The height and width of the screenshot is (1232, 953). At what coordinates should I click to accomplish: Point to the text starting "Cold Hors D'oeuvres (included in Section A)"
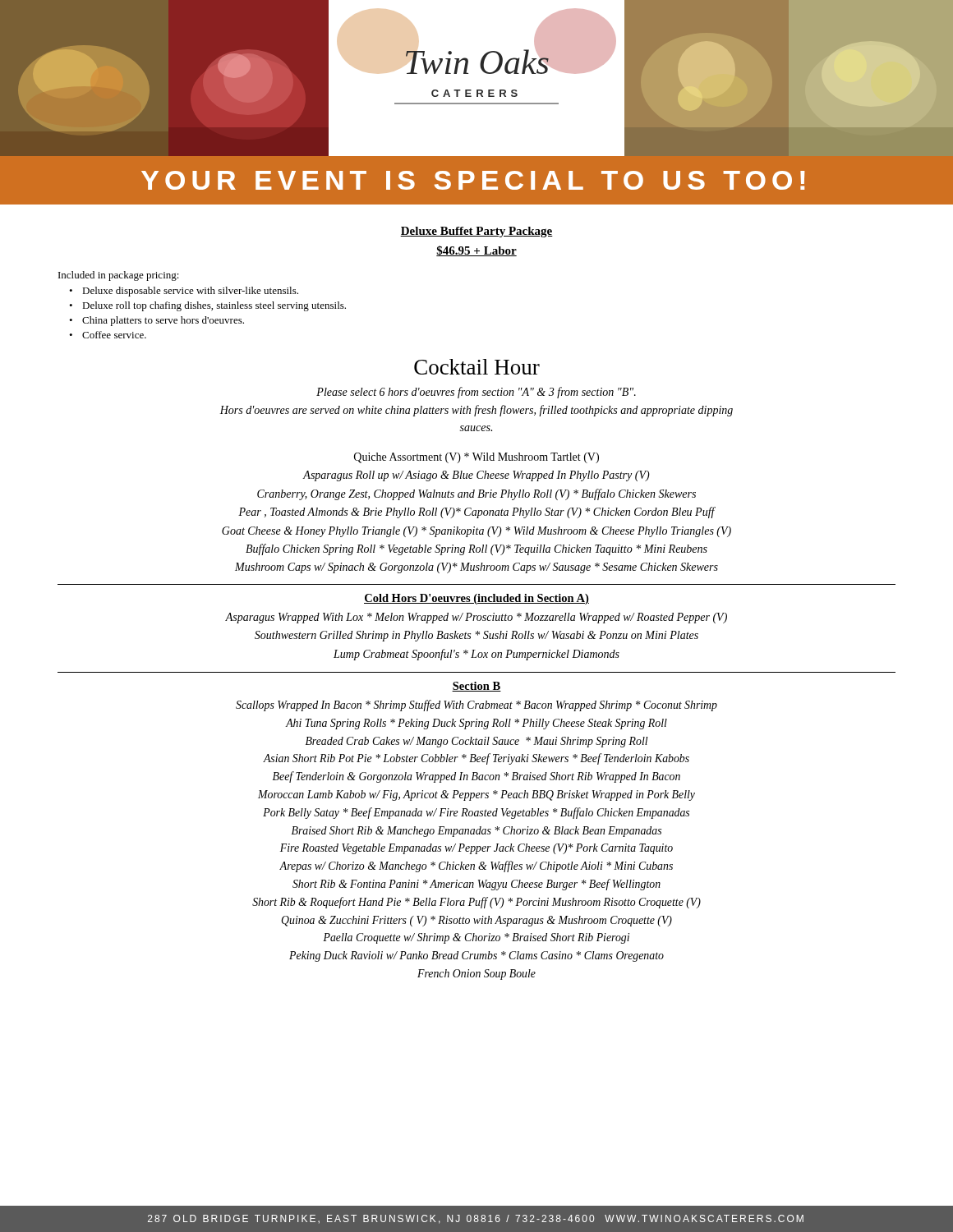(x=476, y=598)
